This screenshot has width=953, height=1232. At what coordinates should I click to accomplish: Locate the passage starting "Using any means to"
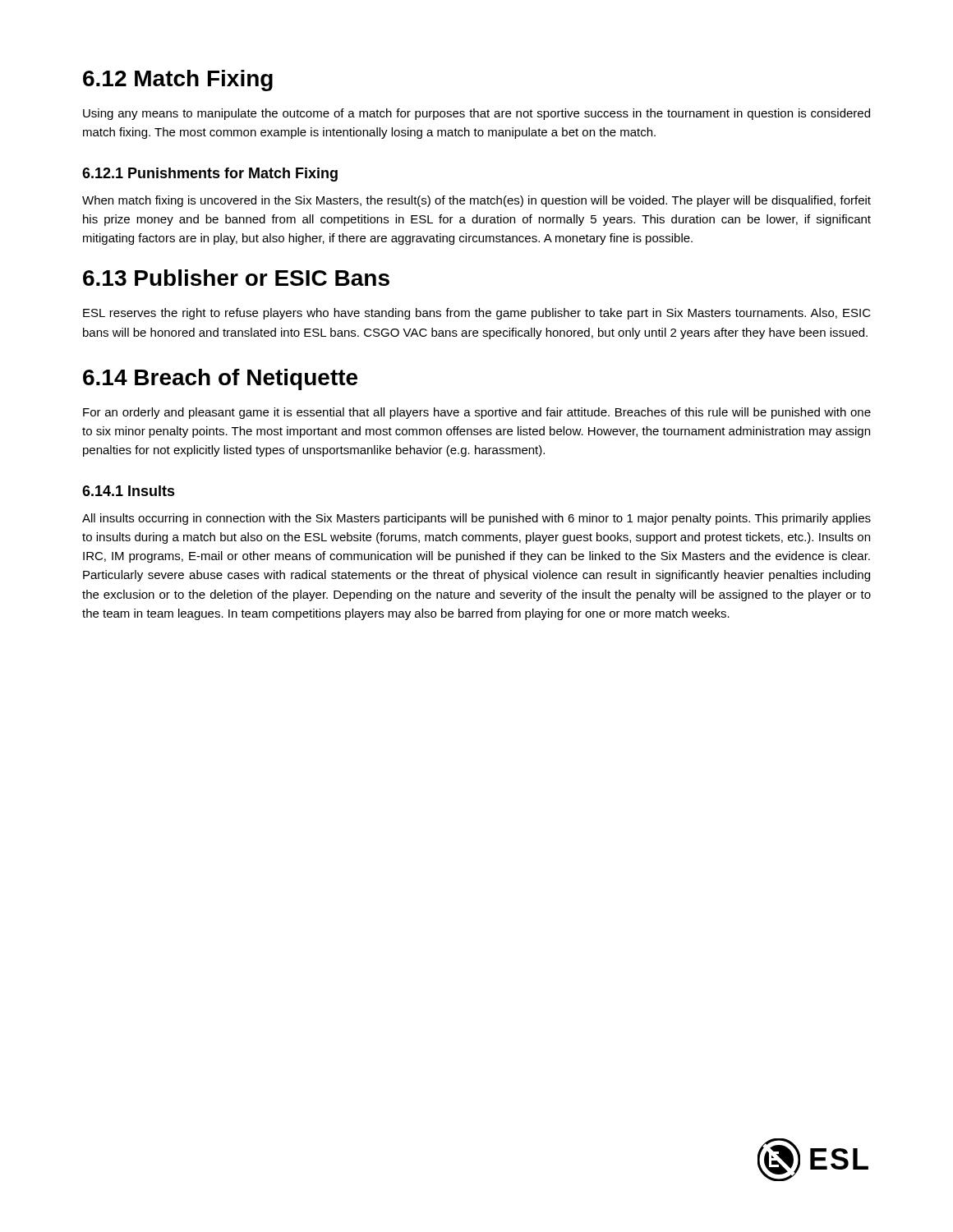click(476, 122)
